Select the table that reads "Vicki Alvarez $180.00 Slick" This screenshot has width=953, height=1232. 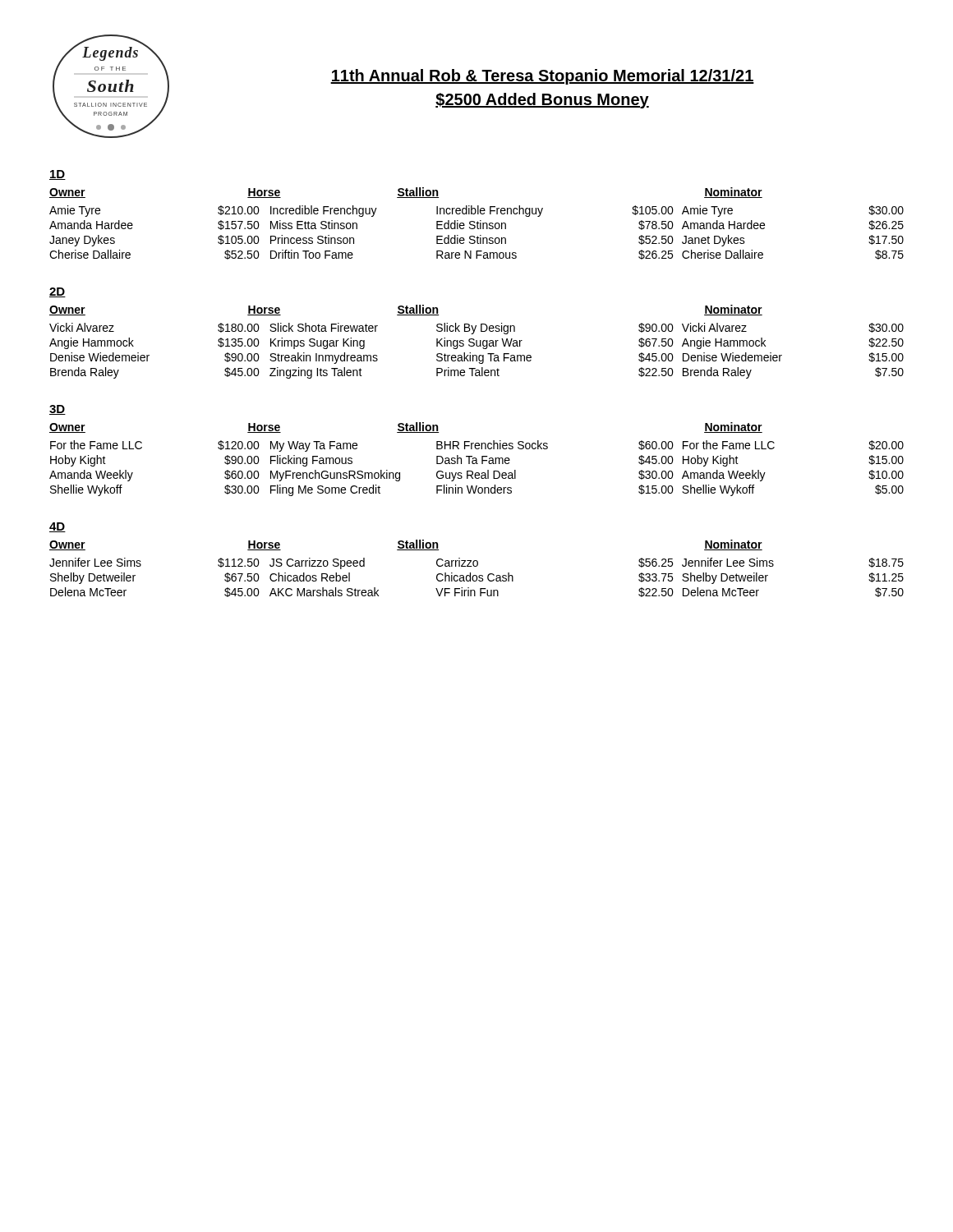(x=476, y=350)
